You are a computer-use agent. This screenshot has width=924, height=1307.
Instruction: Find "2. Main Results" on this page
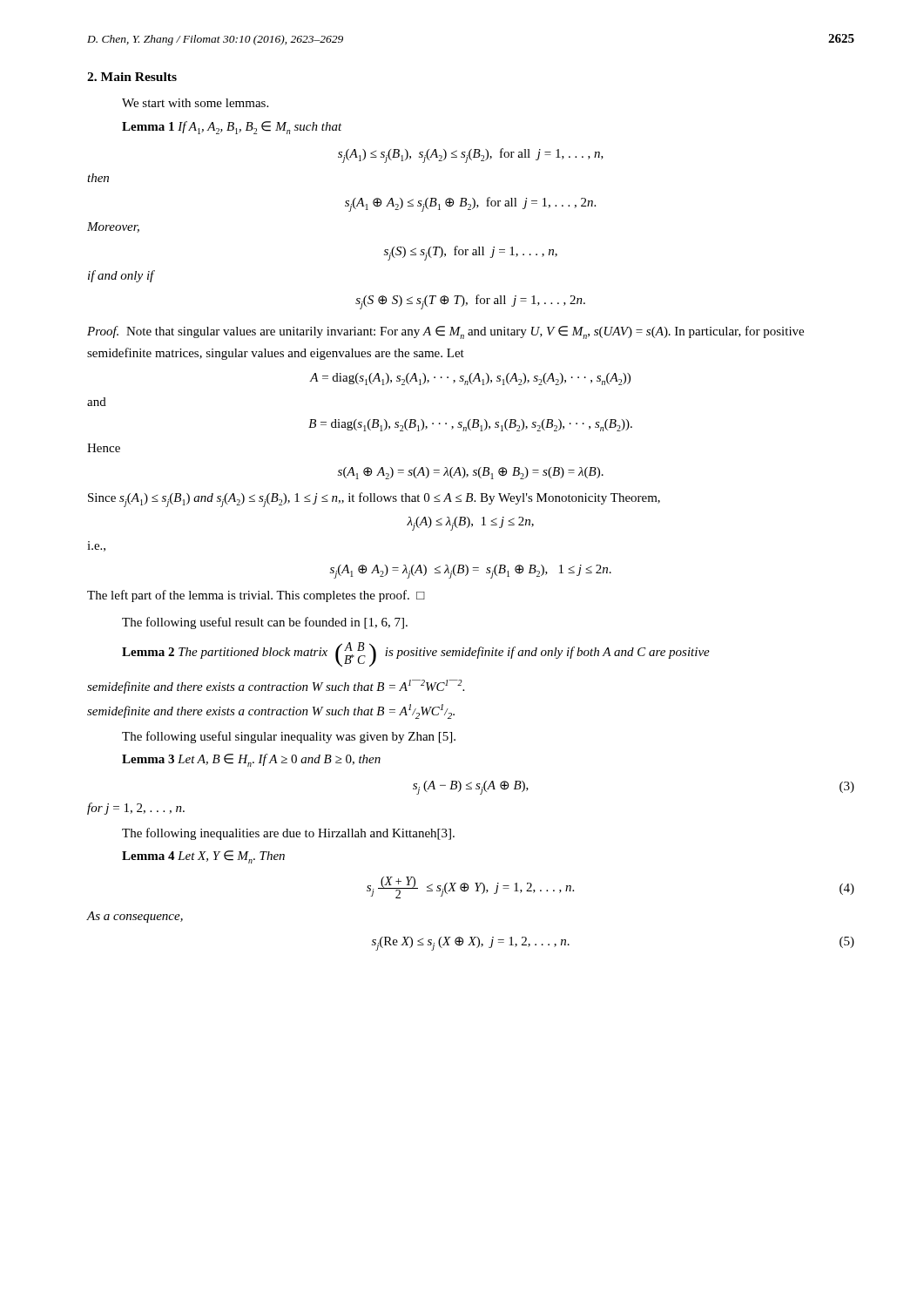(132, 76)
